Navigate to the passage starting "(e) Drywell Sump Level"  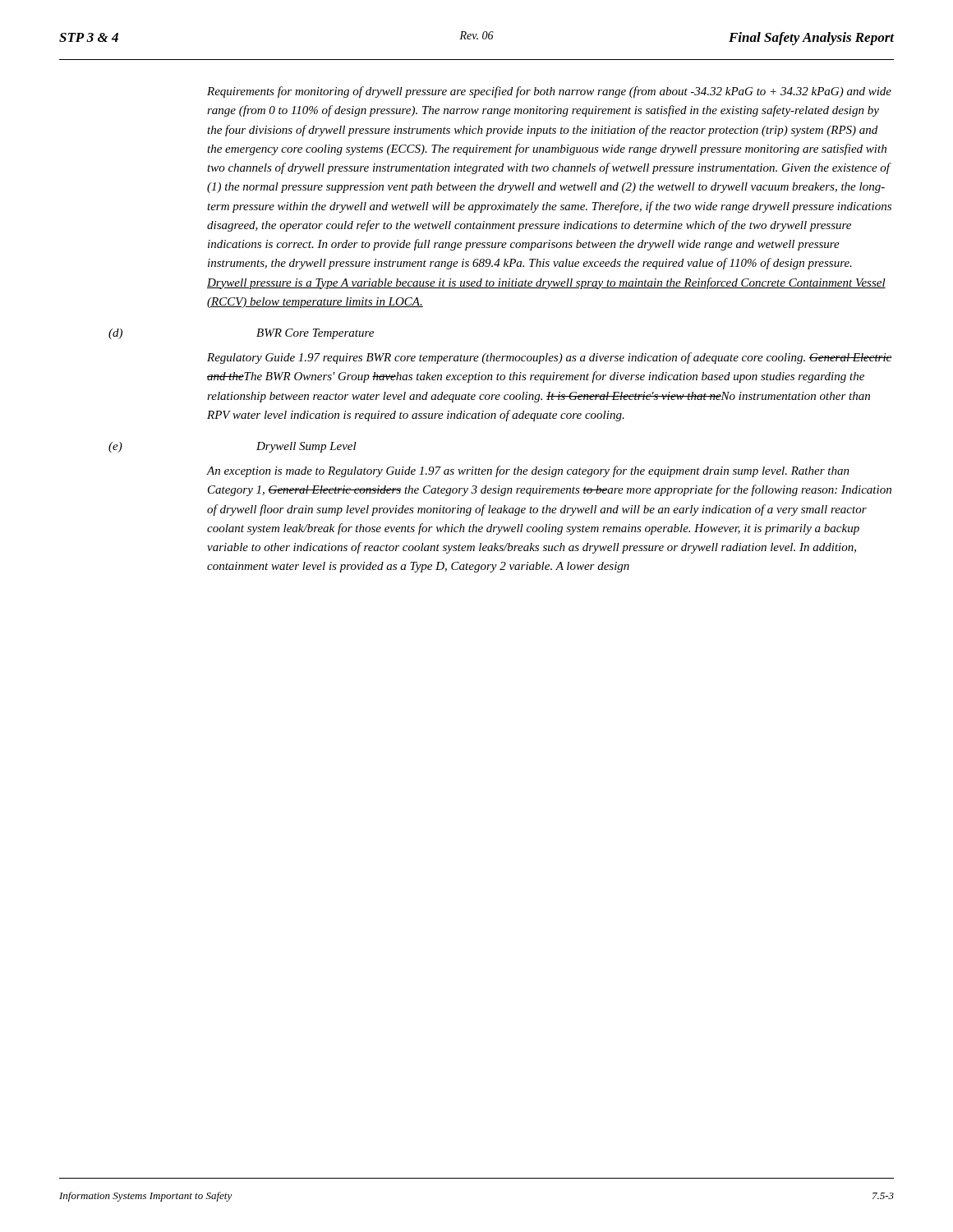115,447
